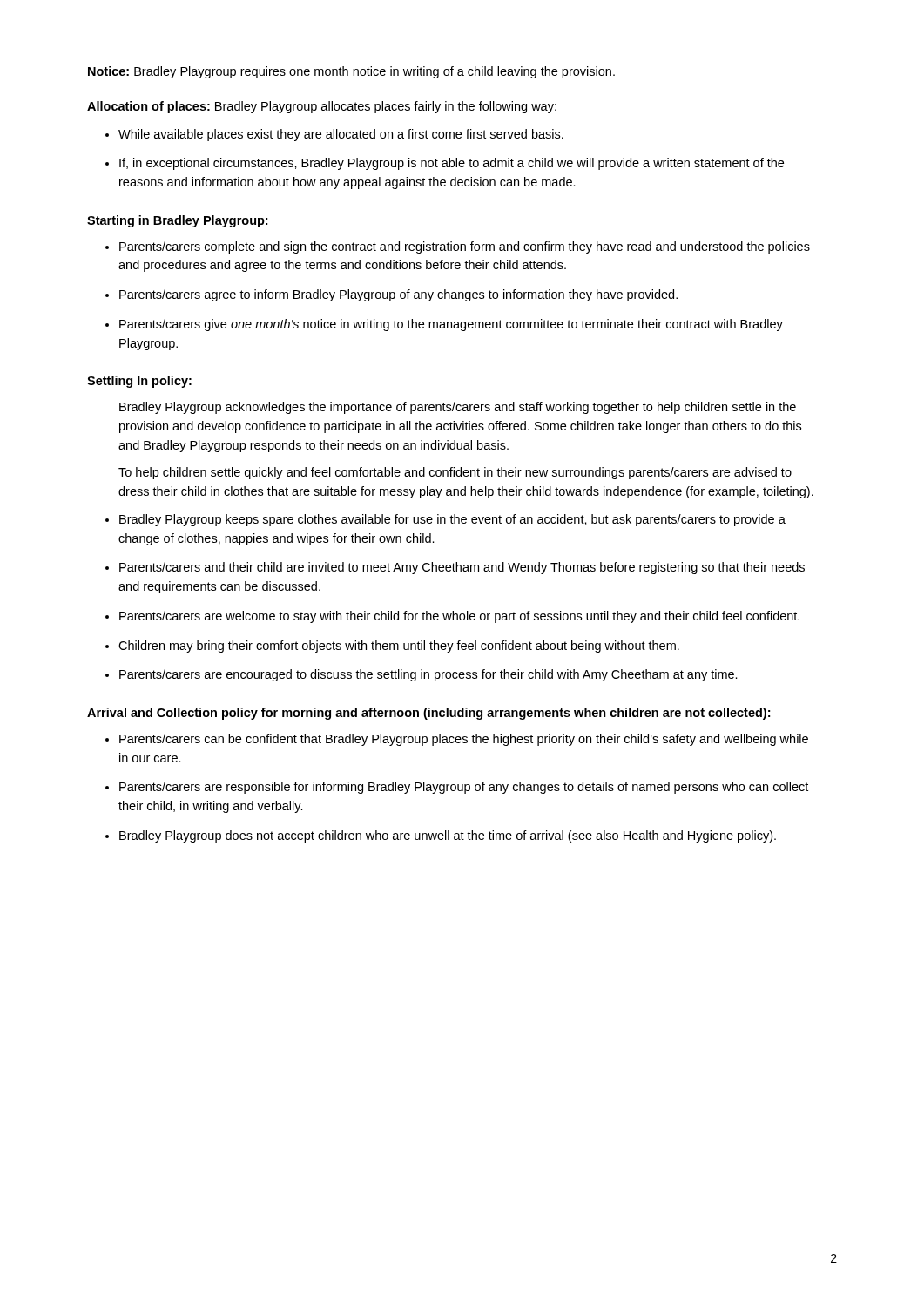Find the section header containing "Starting in Bradley Playgroup:"
The height and width of the screenshot is (1307, 924).
(178, 220)
